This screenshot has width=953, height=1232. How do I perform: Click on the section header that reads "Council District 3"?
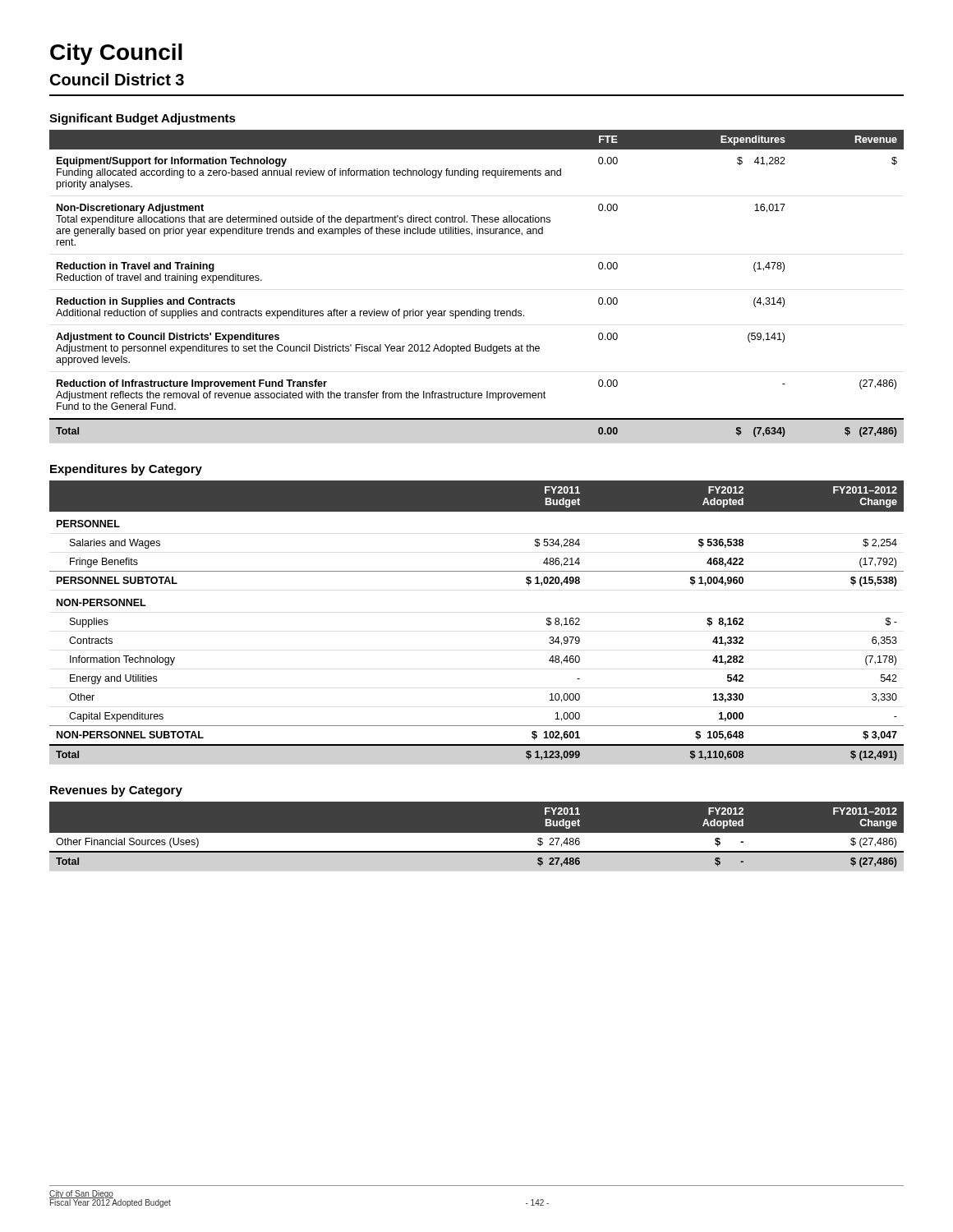coord(117,80)
